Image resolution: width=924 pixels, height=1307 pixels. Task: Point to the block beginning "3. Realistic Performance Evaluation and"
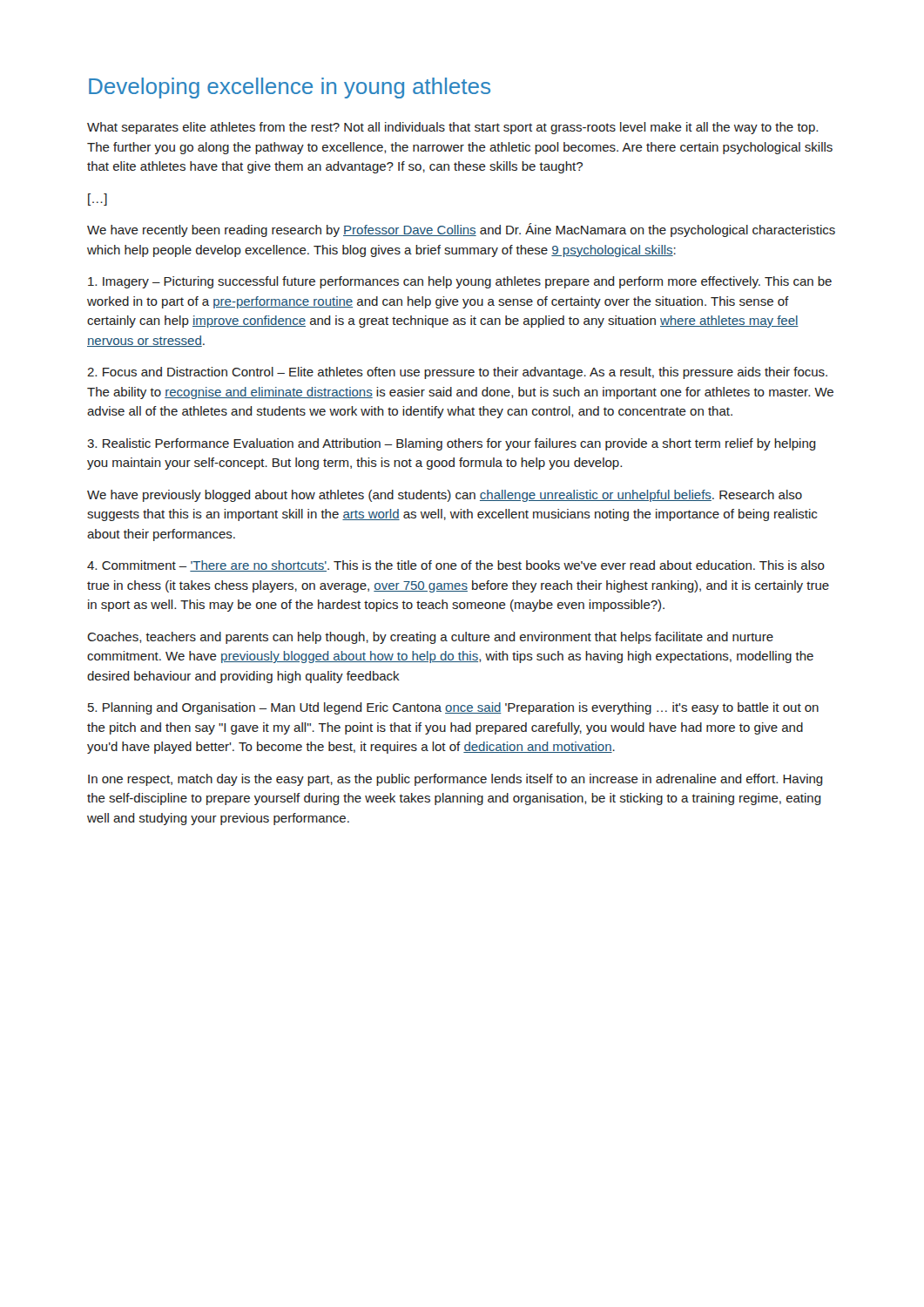(x=452, y=452)
